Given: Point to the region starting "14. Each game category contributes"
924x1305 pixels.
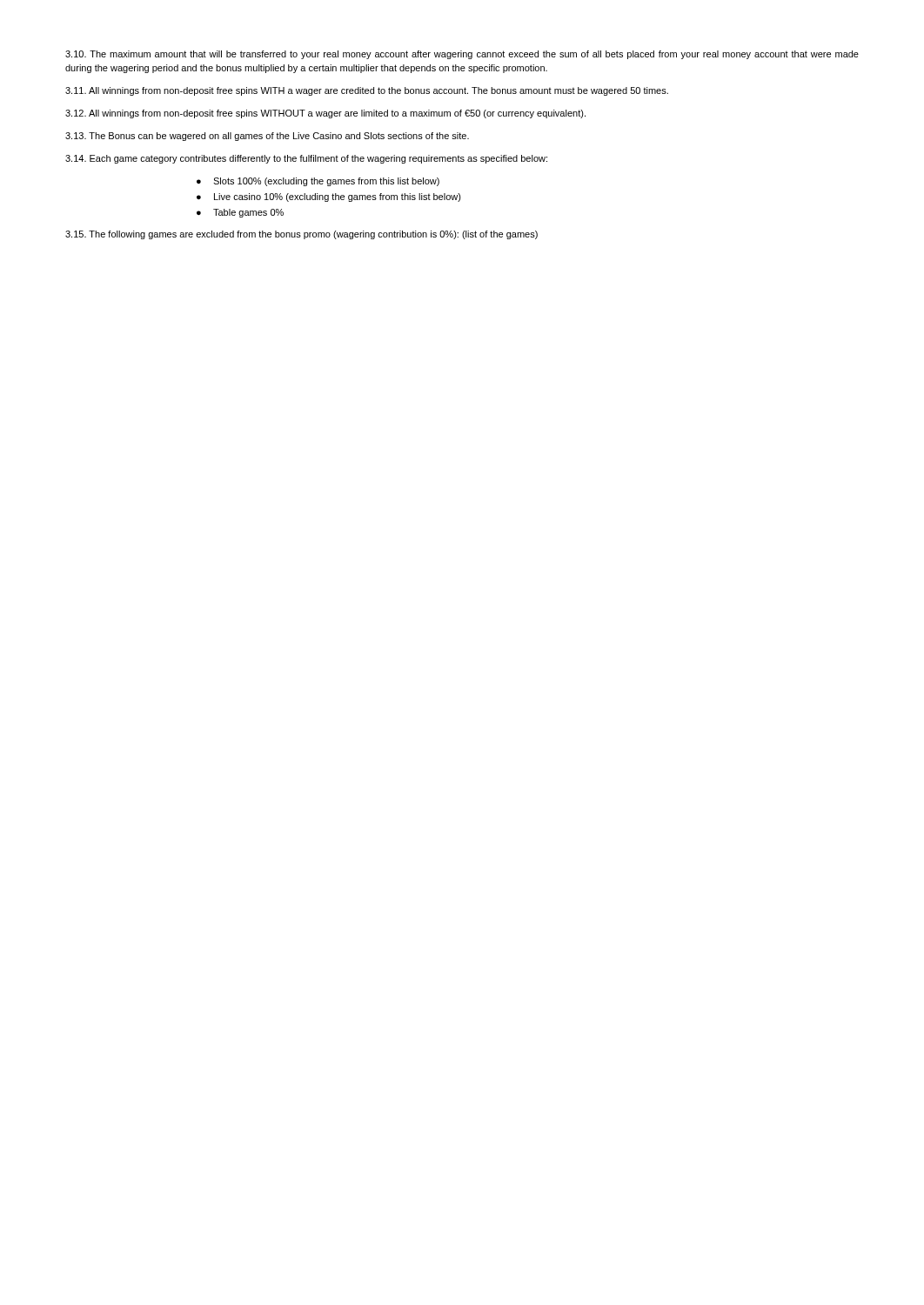Looking at the screenshot, I should point(307,158).
